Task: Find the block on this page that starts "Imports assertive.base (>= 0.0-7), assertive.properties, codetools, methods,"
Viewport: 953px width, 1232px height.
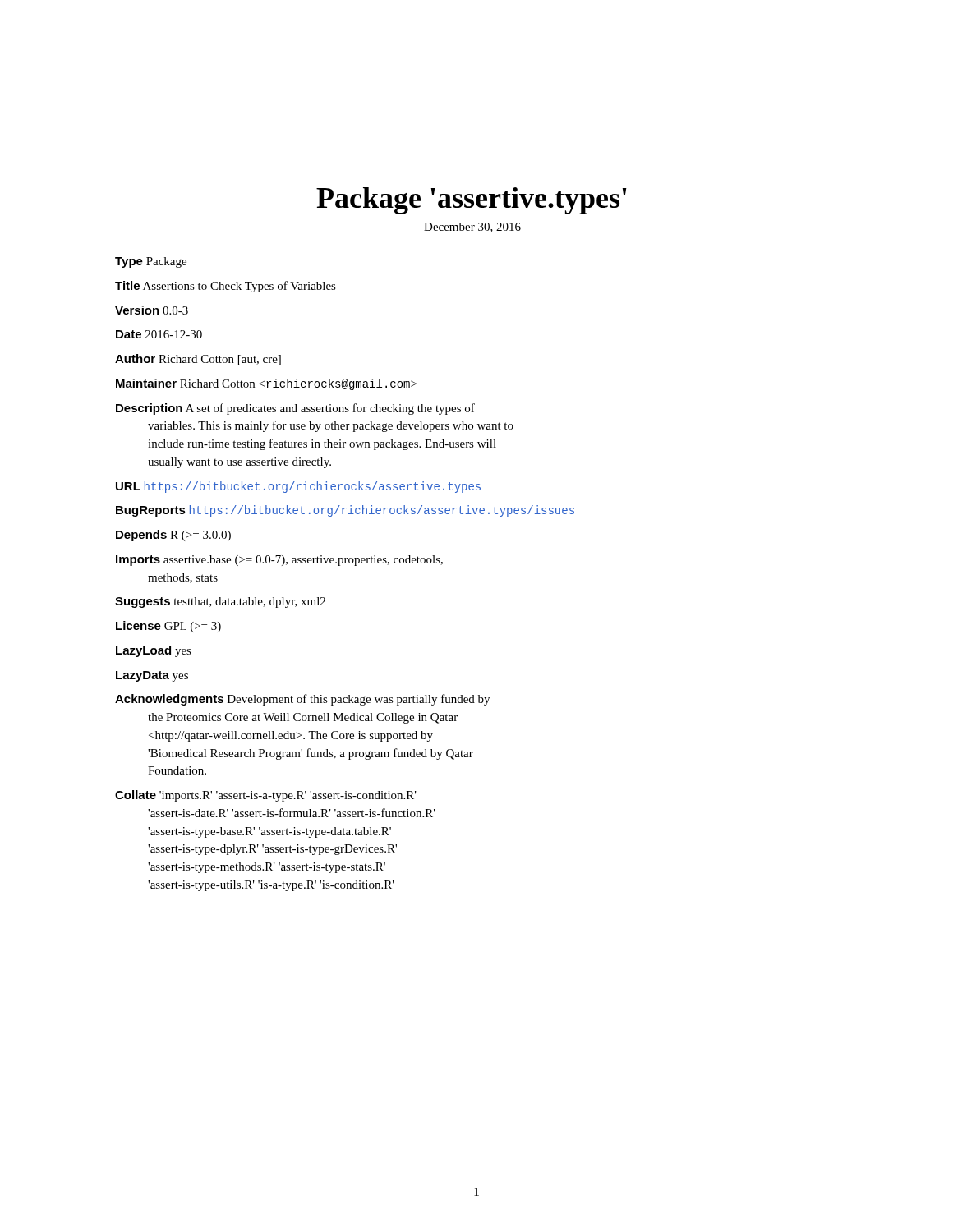Action: (279, 561)
